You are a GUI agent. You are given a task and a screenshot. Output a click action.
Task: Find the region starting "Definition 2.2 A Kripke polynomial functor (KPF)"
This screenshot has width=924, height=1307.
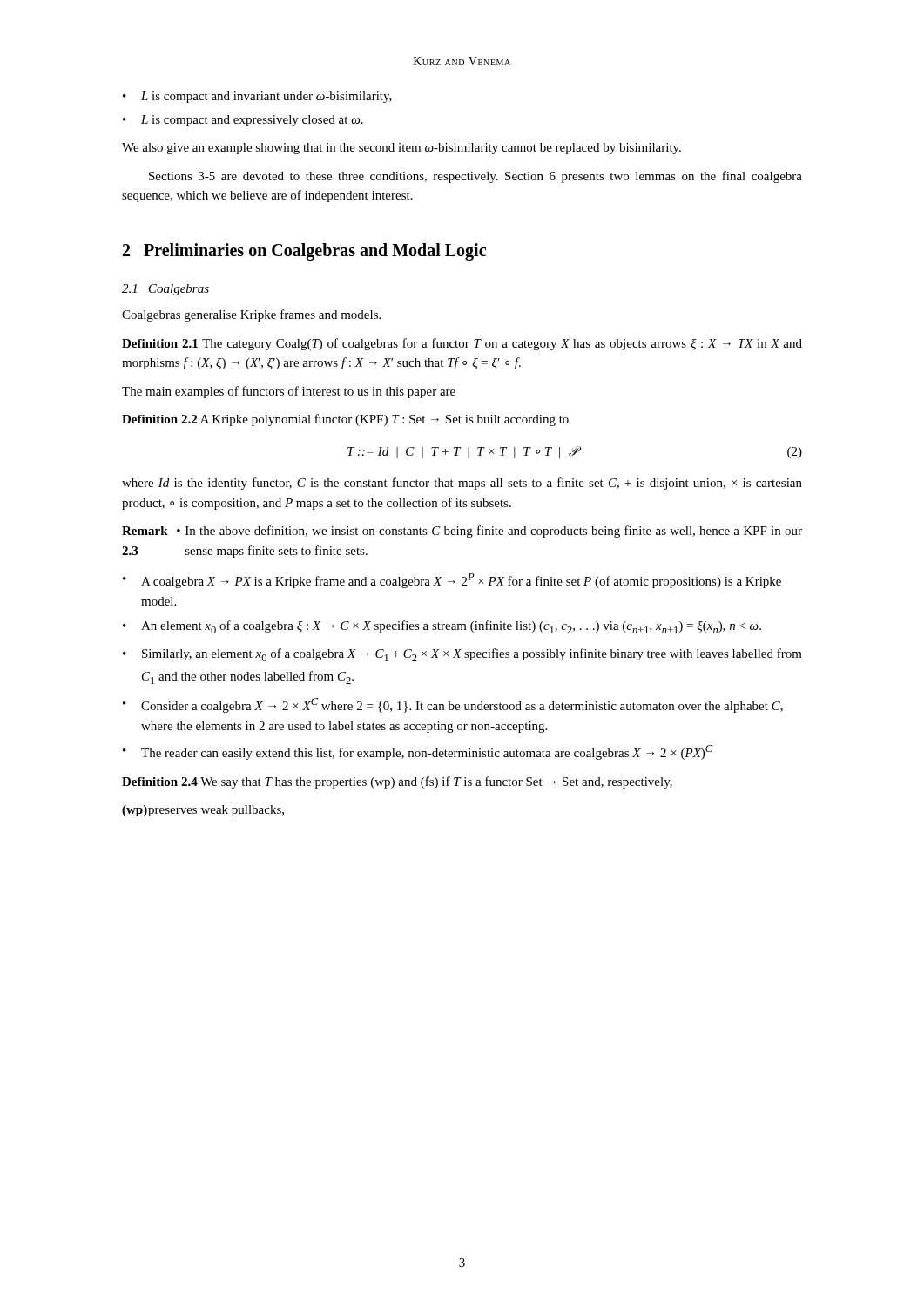345,419
